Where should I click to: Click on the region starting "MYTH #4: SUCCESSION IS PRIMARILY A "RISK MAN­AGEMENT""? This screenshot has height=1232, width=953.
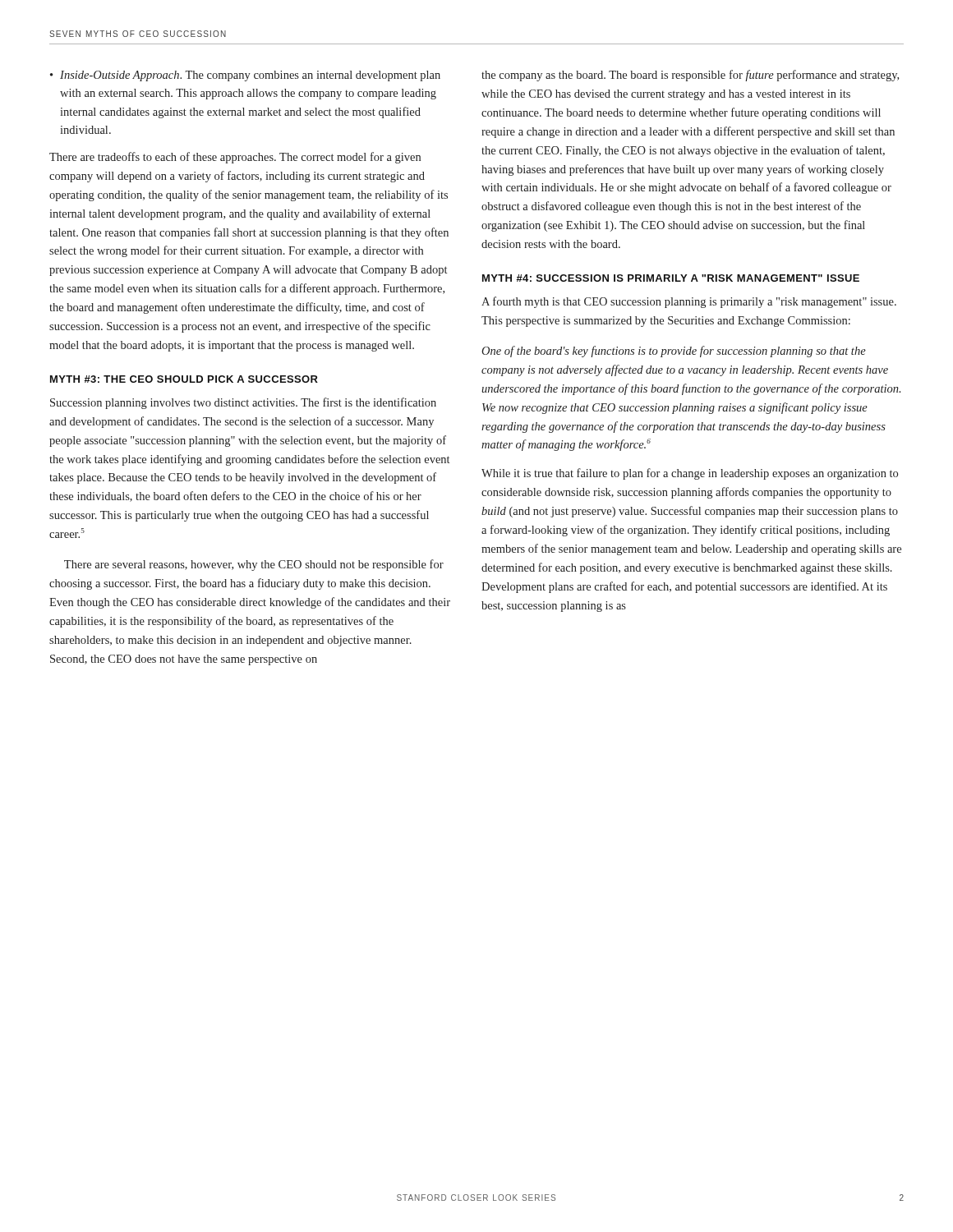coord(671,278)
